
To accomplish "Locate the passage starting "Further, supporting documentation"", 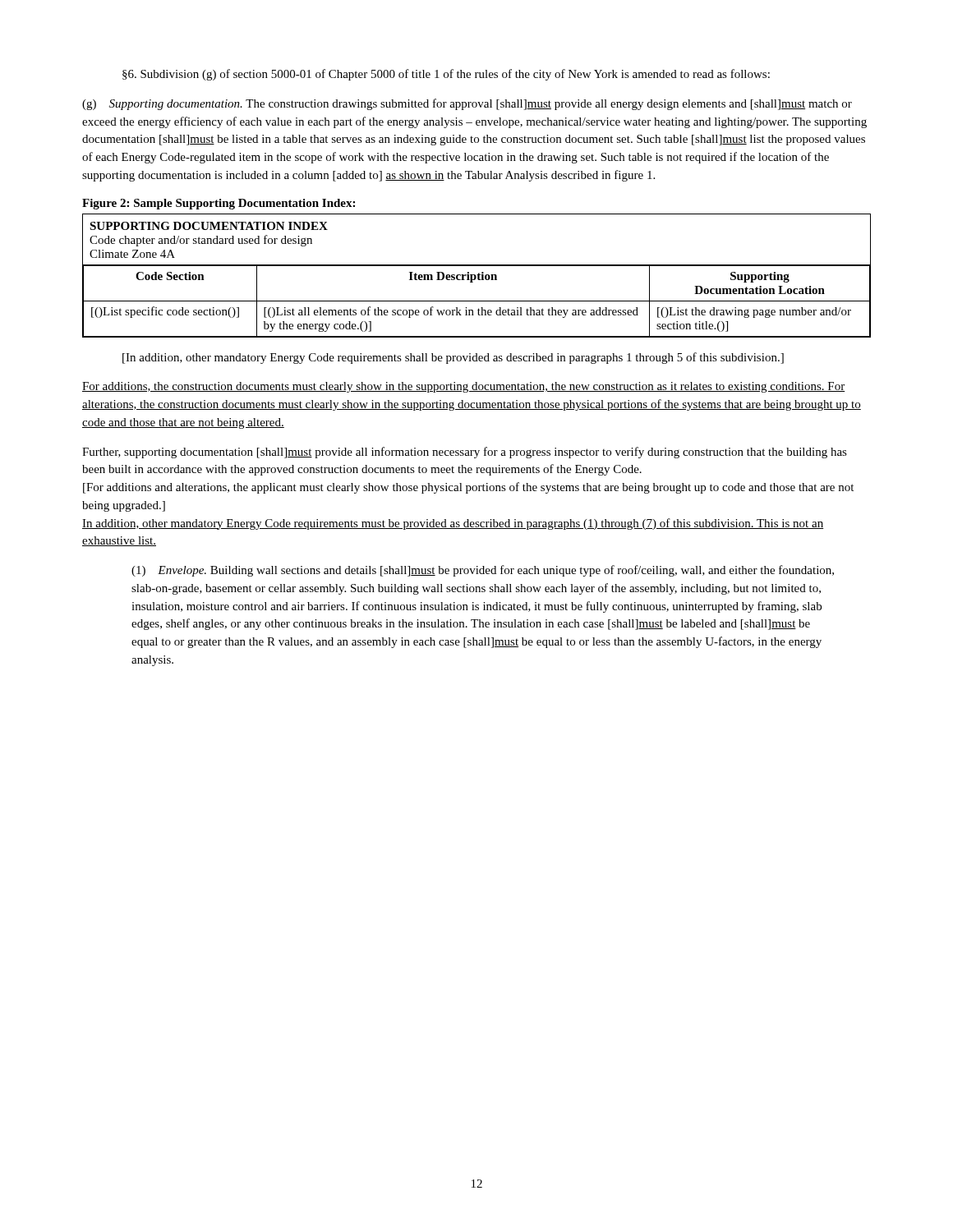I will click(x=476, y=497).
